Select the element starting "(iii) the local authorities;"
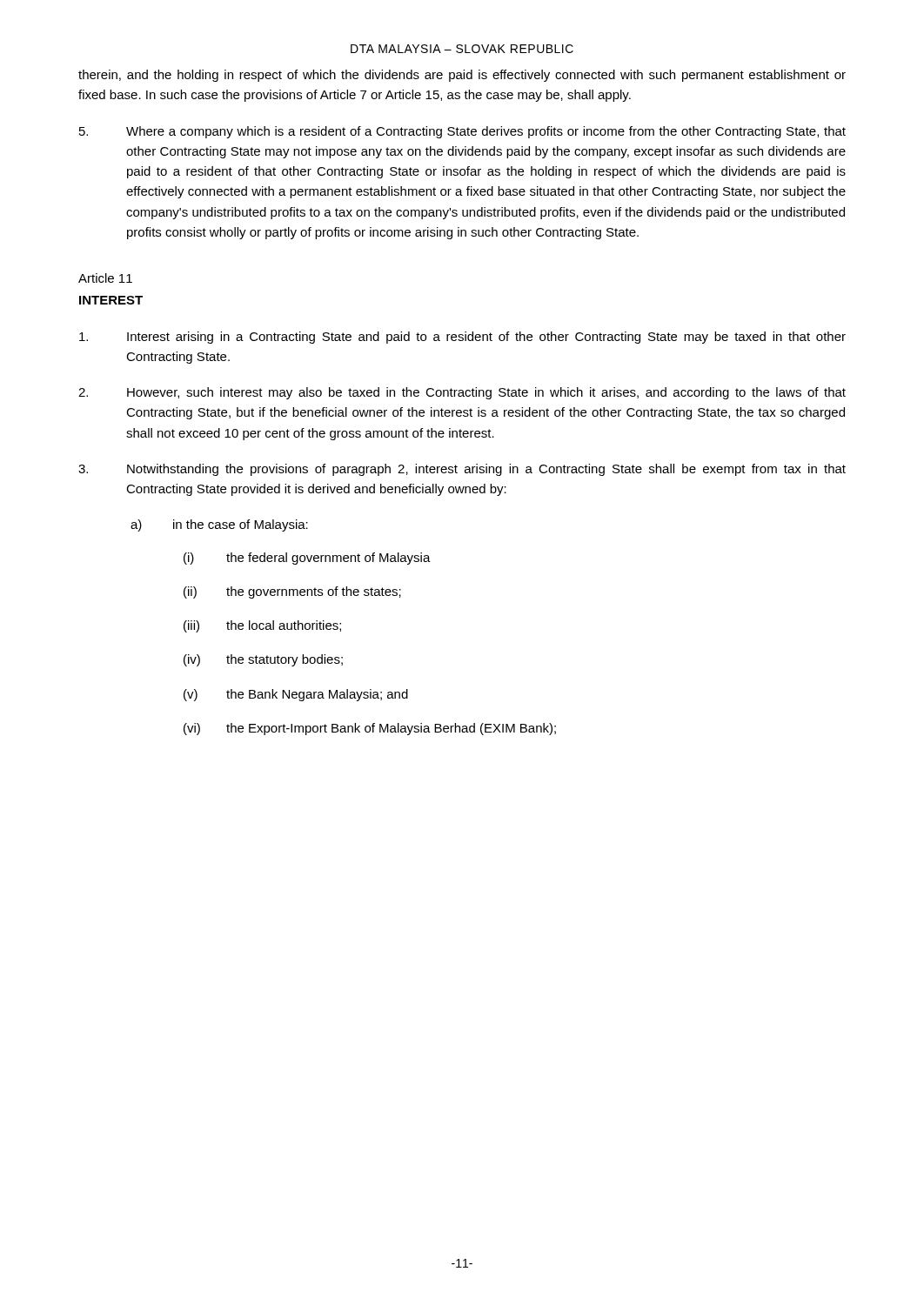 tap(262, 626)
